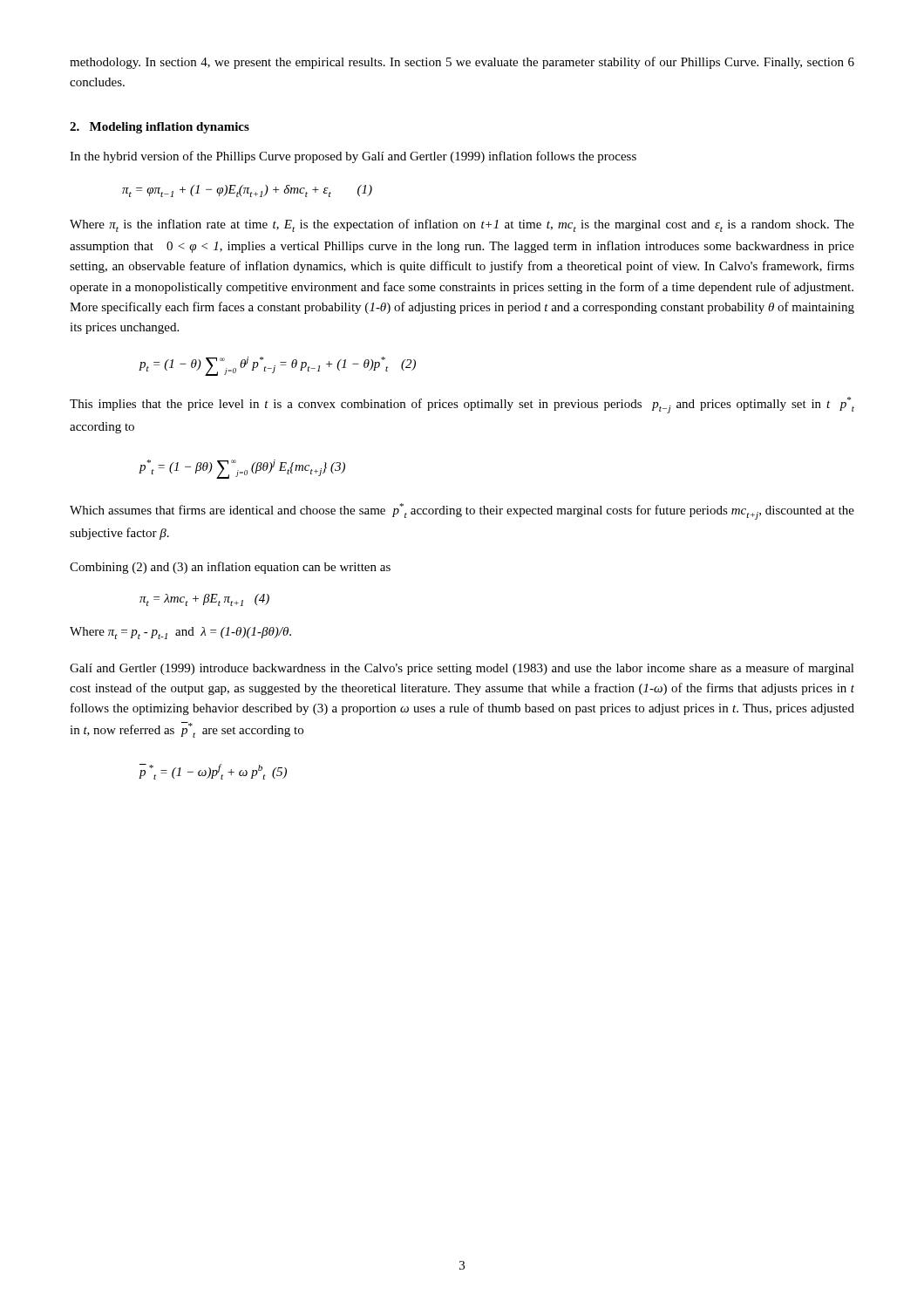Locate the formula containing "p*t = (1 −"

coord(243,468)
